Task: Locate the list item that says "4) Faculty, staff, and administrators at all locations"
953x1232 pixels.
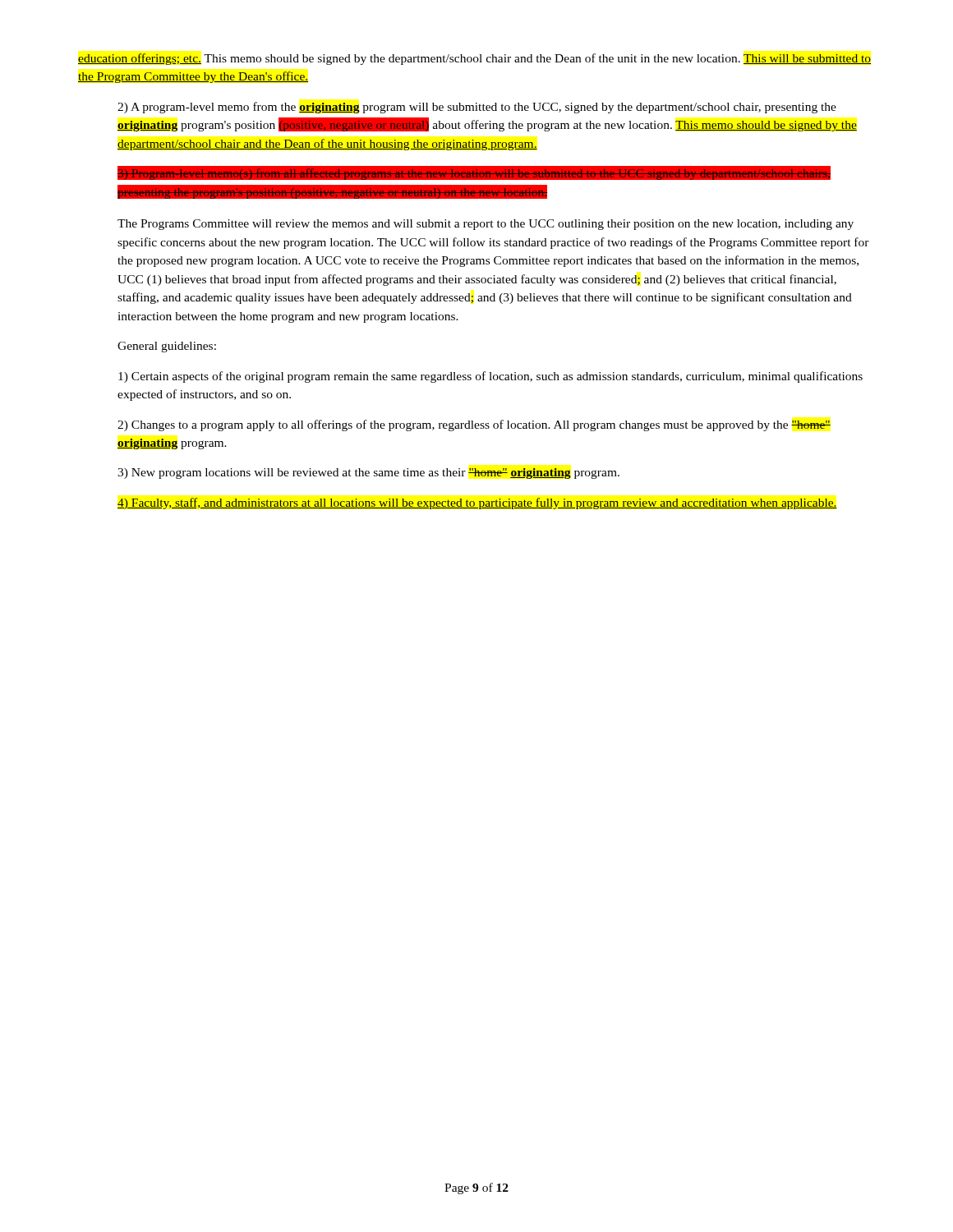Action: pos(496,503)
